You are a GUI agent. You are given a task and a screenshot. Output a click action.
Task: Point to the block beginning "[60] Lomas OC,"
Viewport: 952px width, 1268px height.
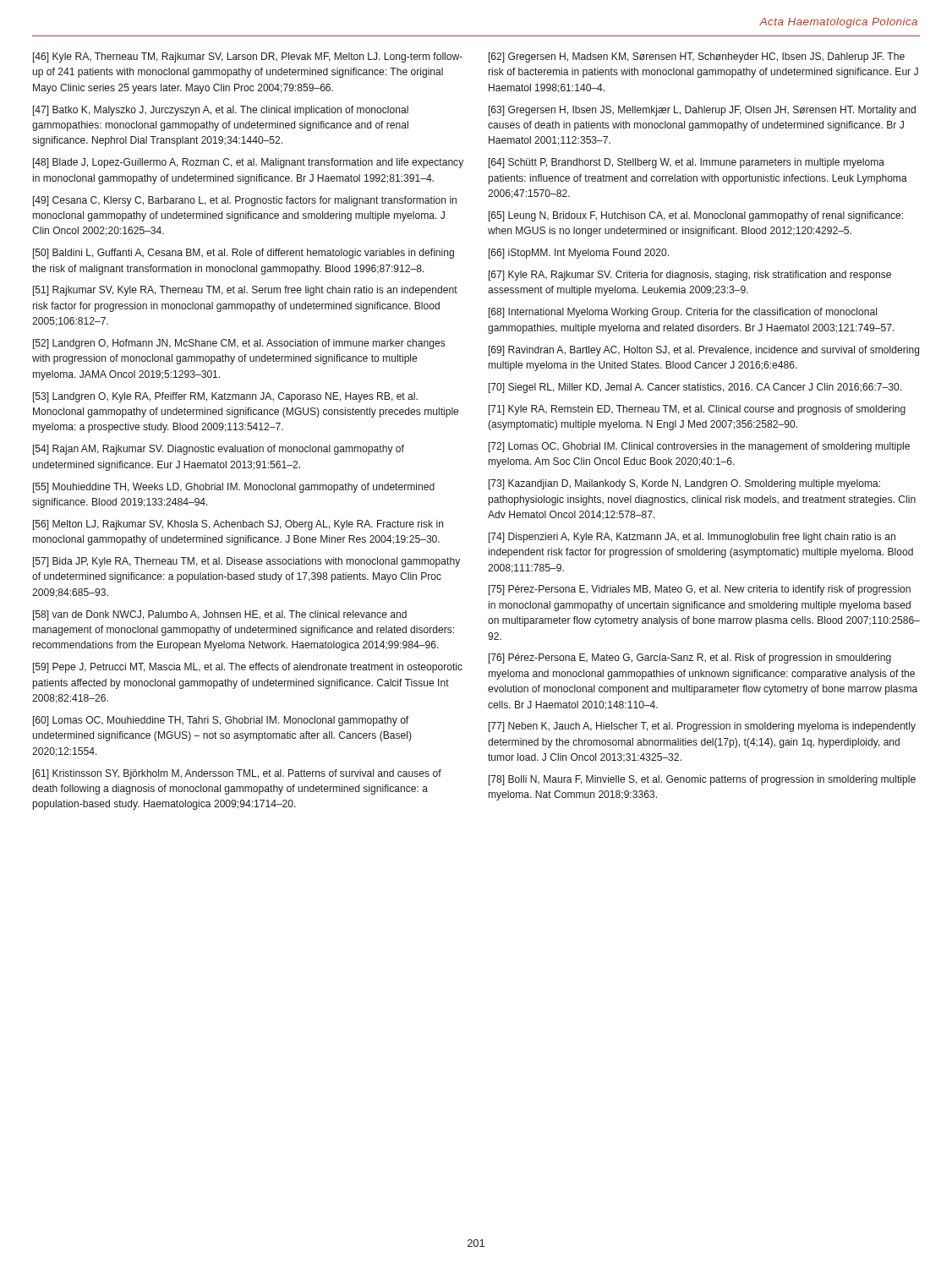[248, 736]
